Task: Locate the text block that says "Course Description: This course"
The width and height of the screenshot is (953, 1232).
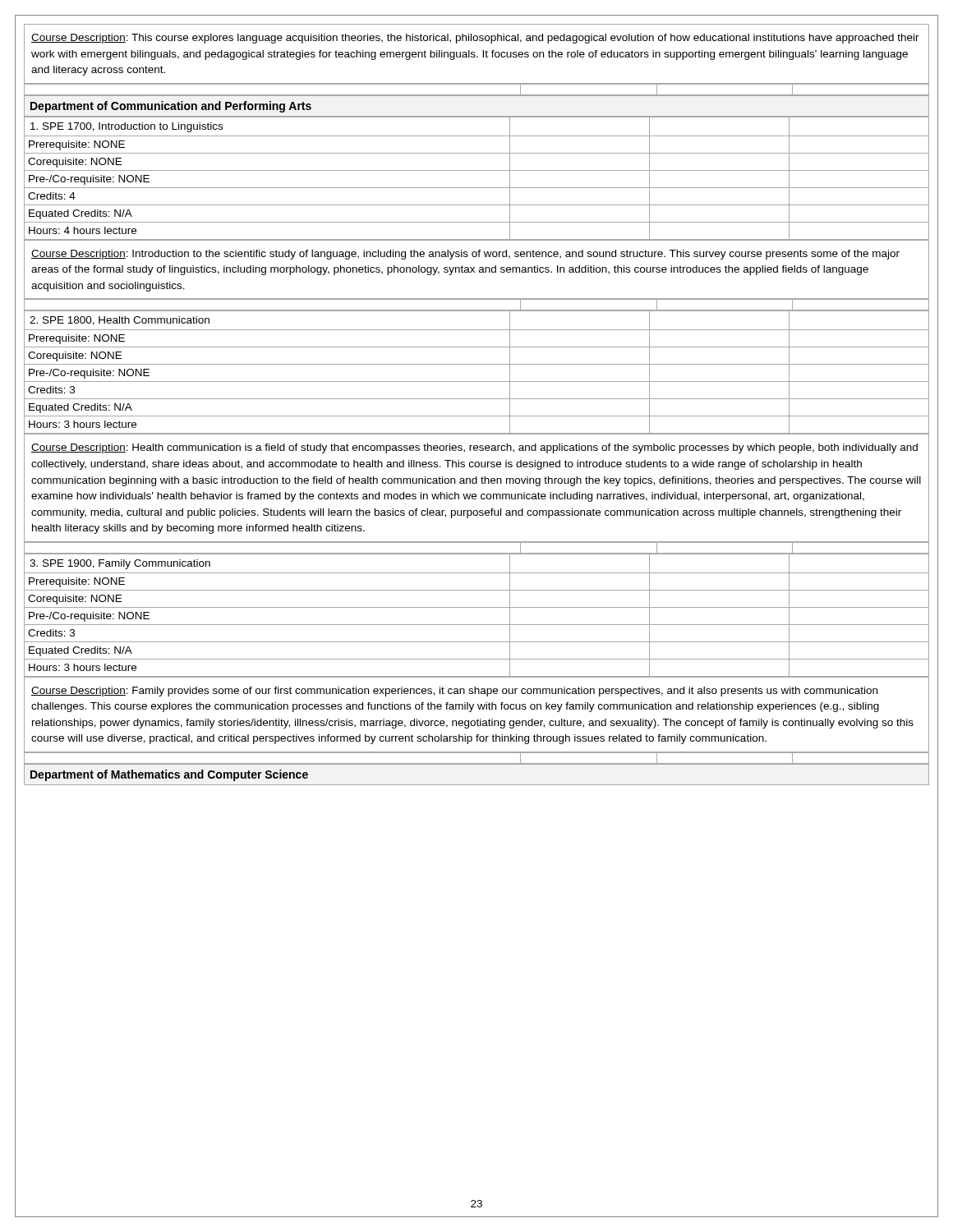Action: pos(476,54)
